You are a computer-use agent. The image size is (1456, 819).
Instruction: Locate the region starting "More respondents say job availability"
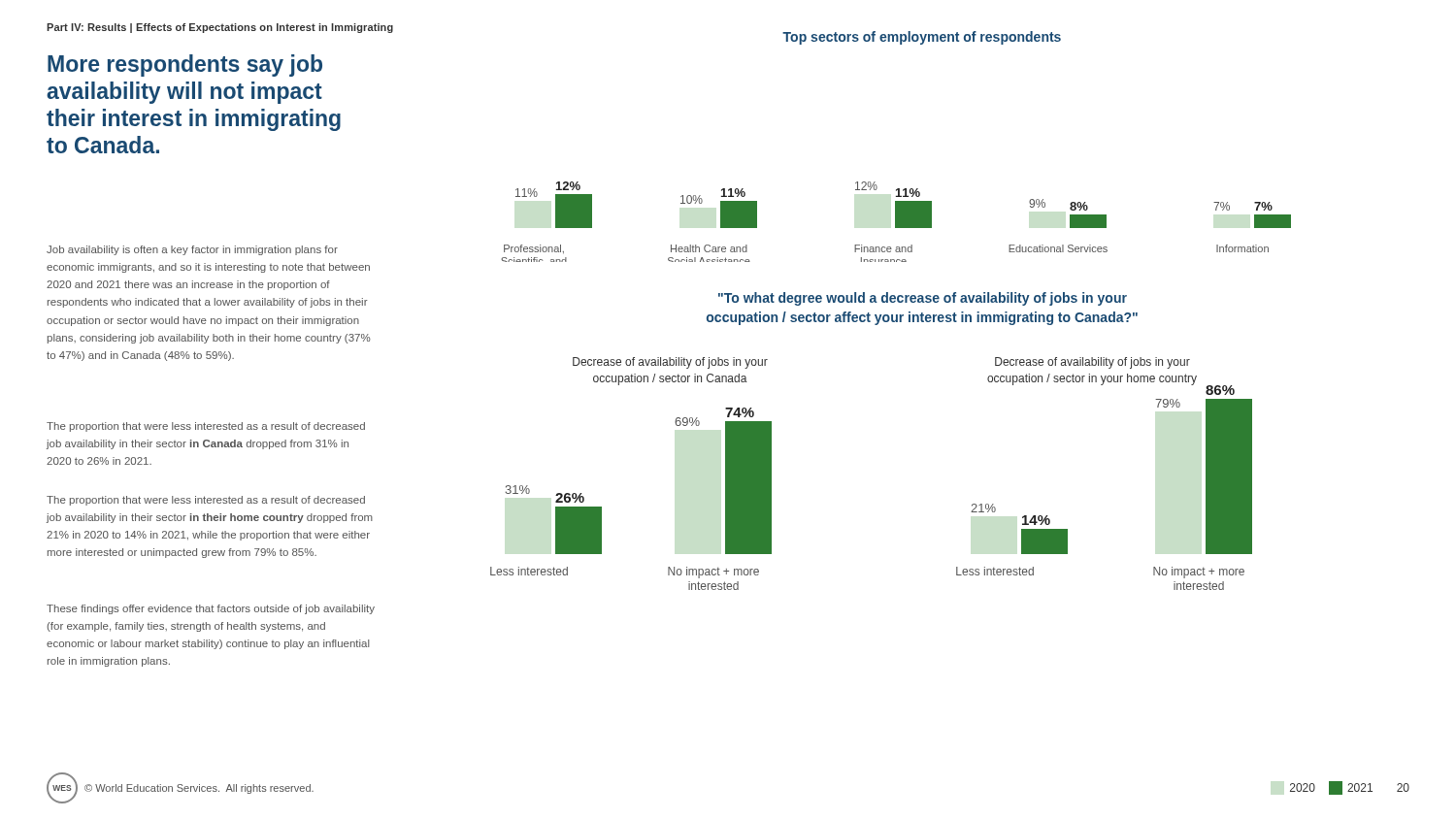[194, 105]
